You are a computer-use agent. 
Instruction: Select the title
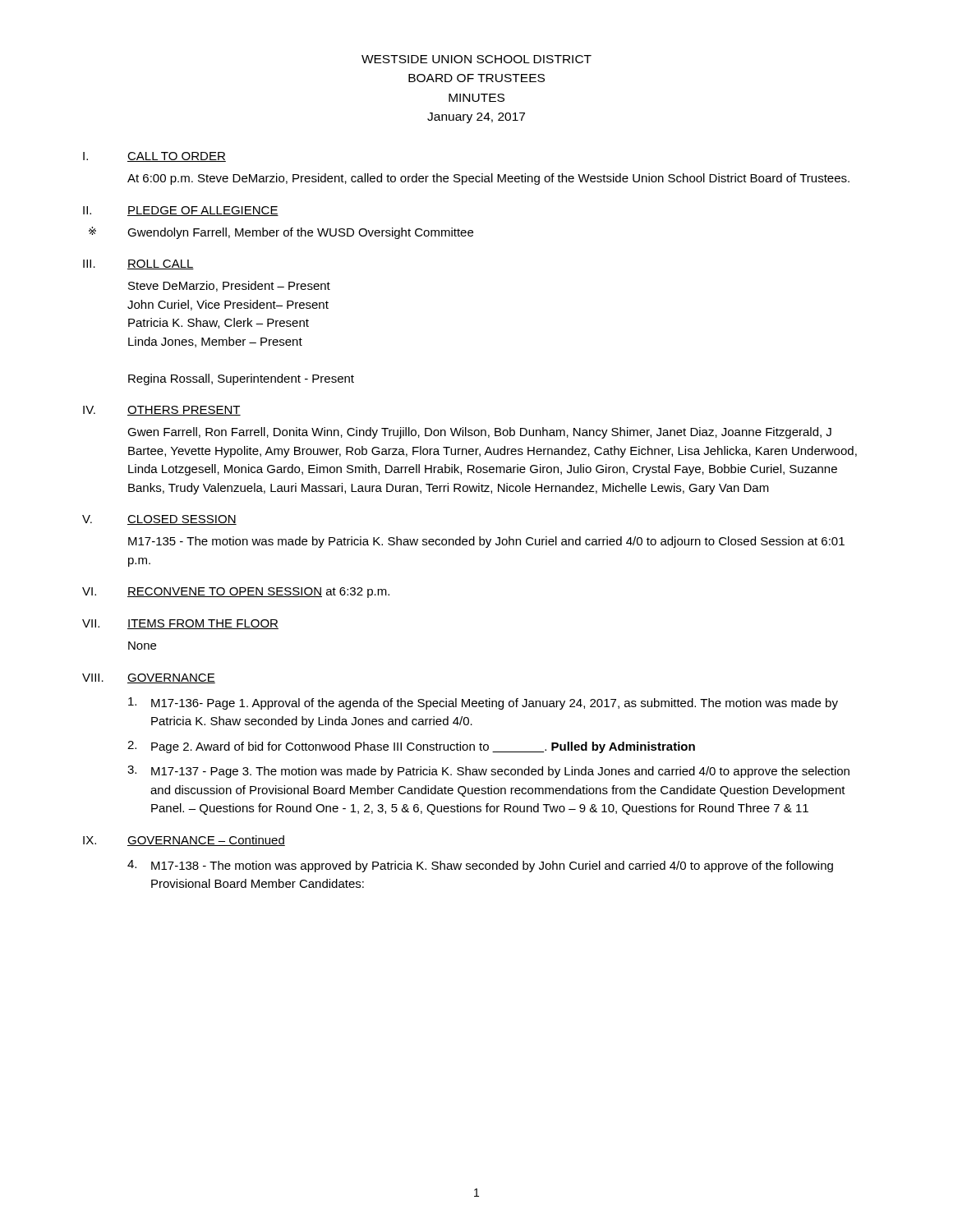(476, 87)
